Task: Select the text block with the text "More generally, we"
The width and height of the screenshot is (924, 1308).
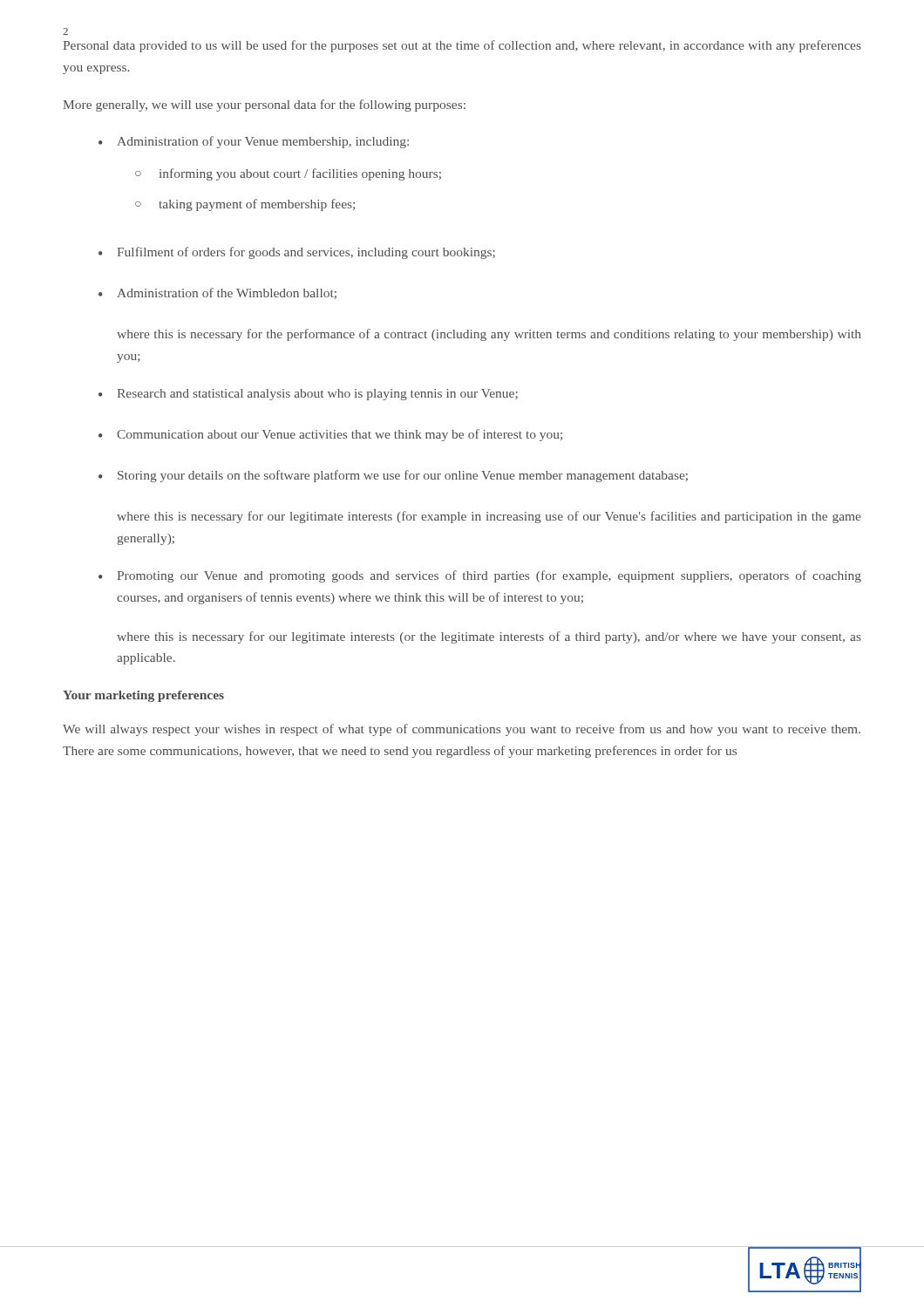Action: (265, 104)
